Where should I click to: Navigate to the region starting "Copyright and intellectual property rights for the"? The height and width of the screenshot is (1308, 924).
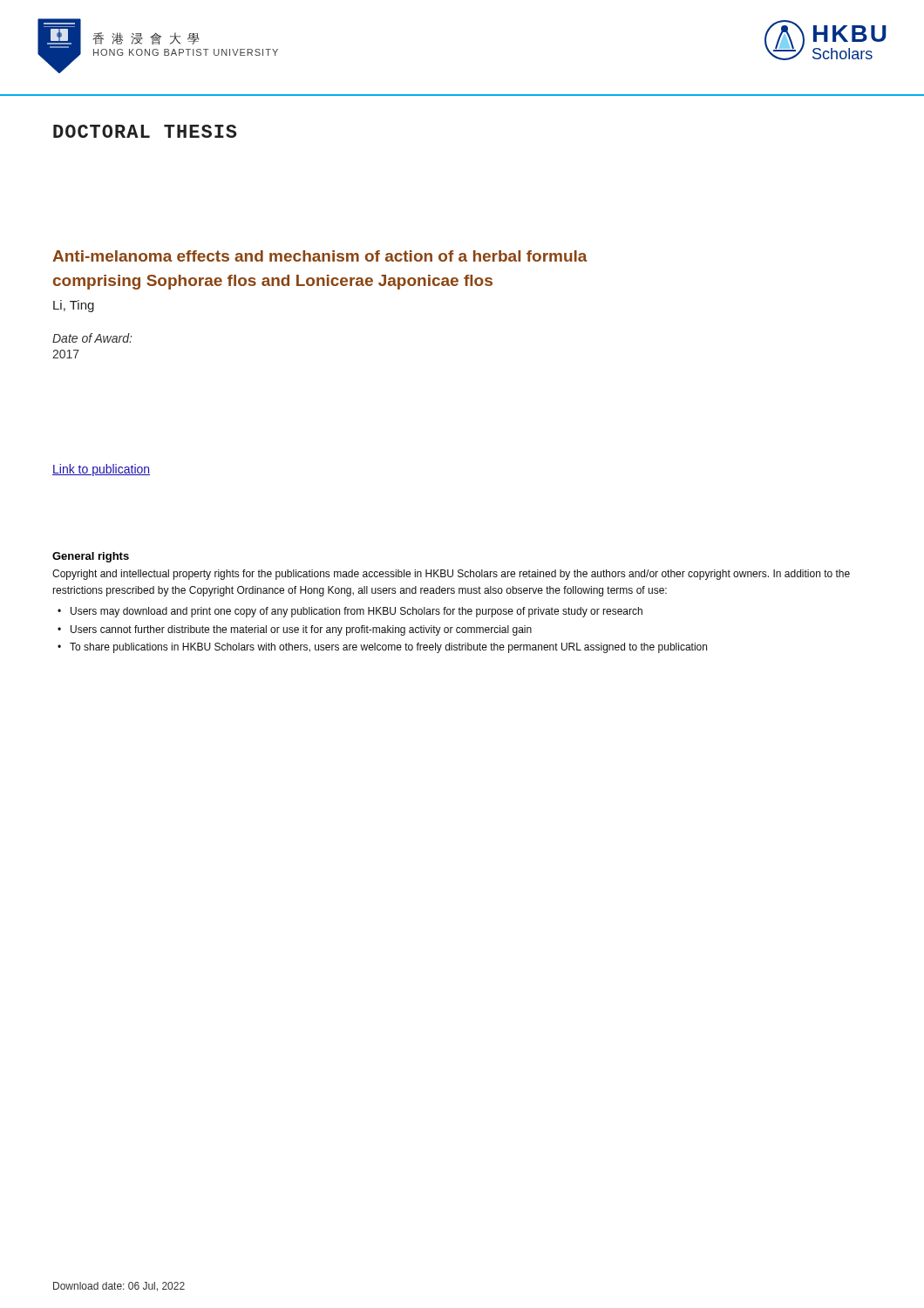(x=451, y=582)
